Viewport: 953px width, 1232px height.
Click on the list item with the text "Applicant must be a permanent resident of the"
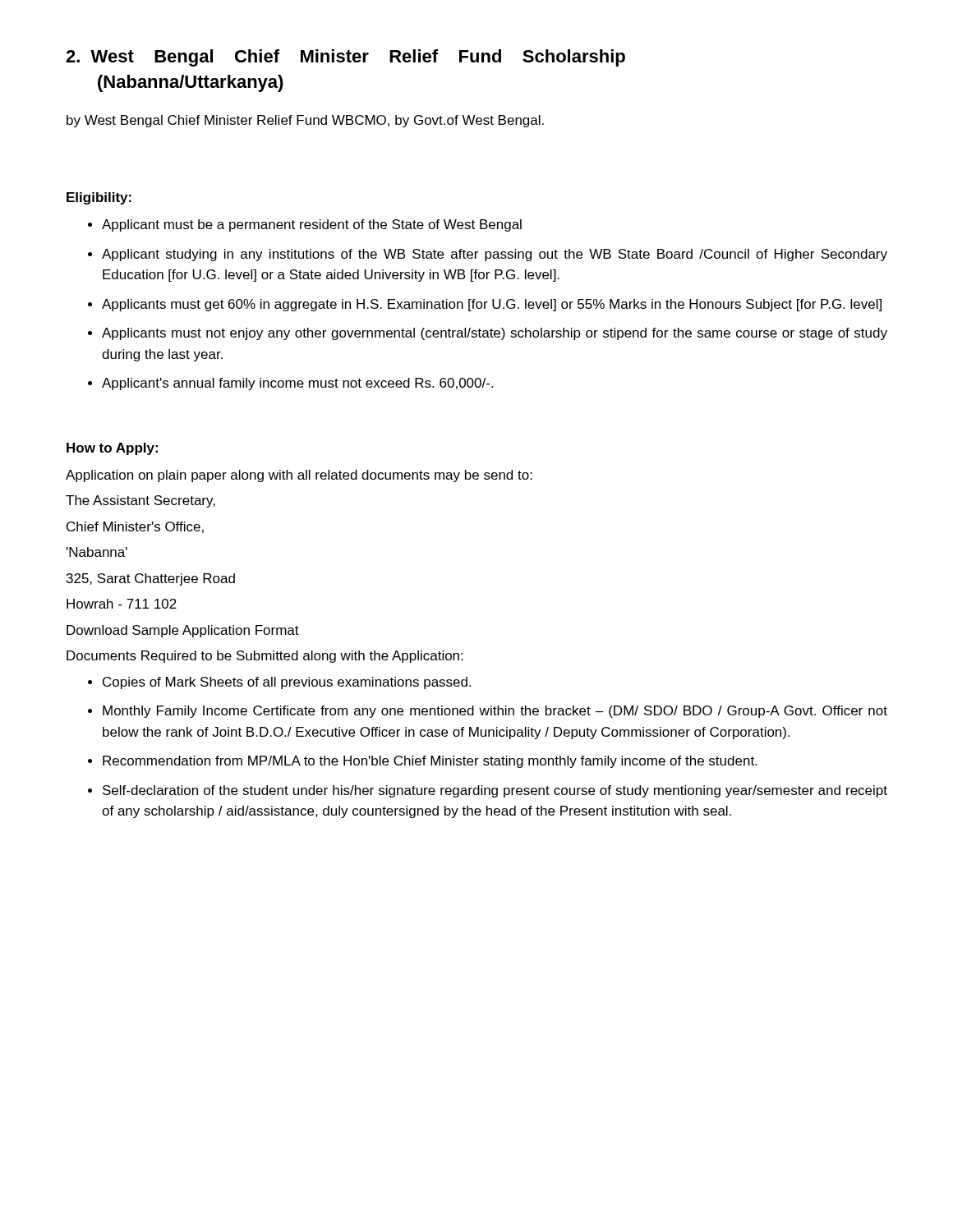312,225
